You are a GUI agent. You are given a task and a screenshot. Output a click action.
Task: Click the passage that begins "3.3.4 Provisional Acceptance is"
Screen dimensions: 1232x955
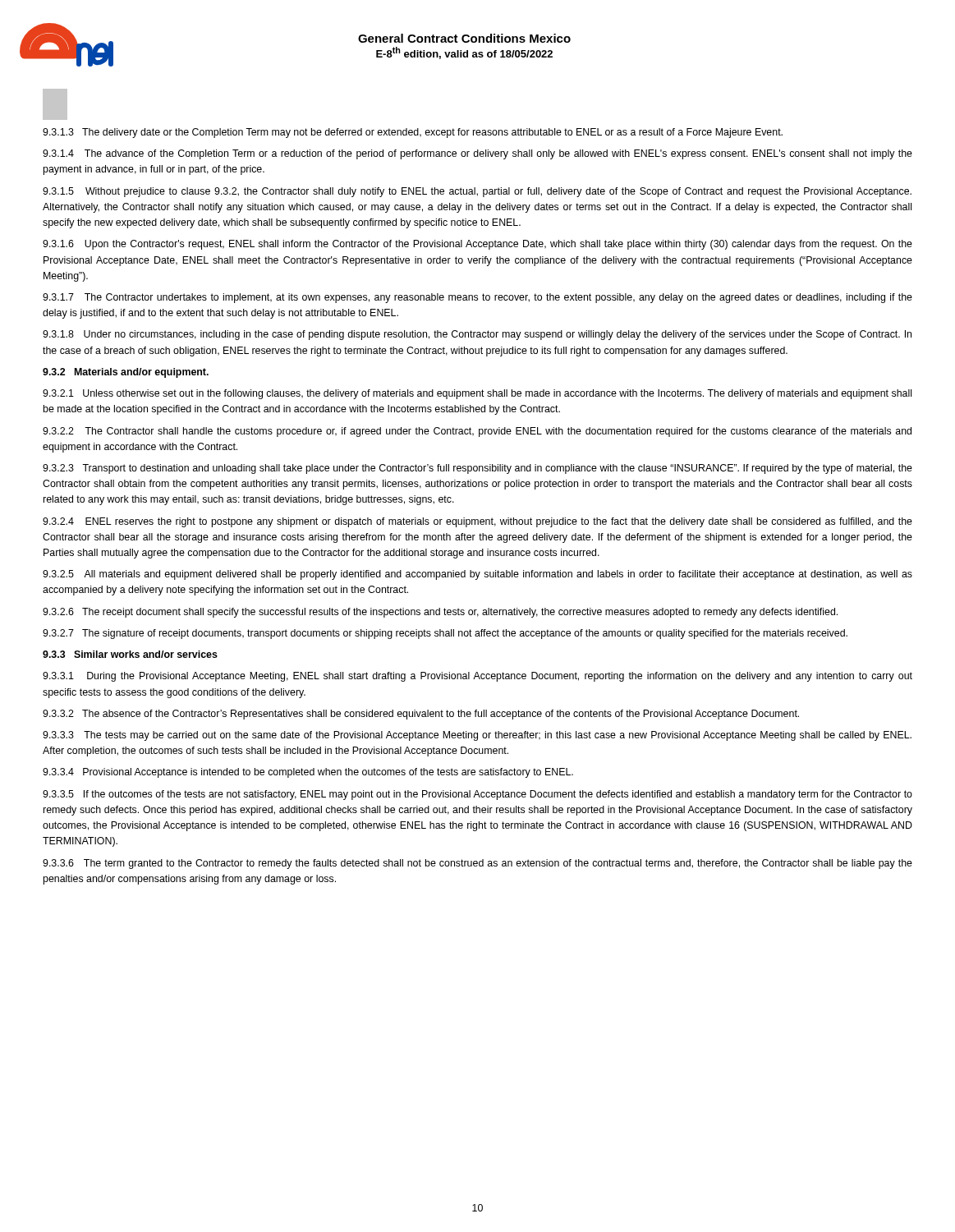478,773
